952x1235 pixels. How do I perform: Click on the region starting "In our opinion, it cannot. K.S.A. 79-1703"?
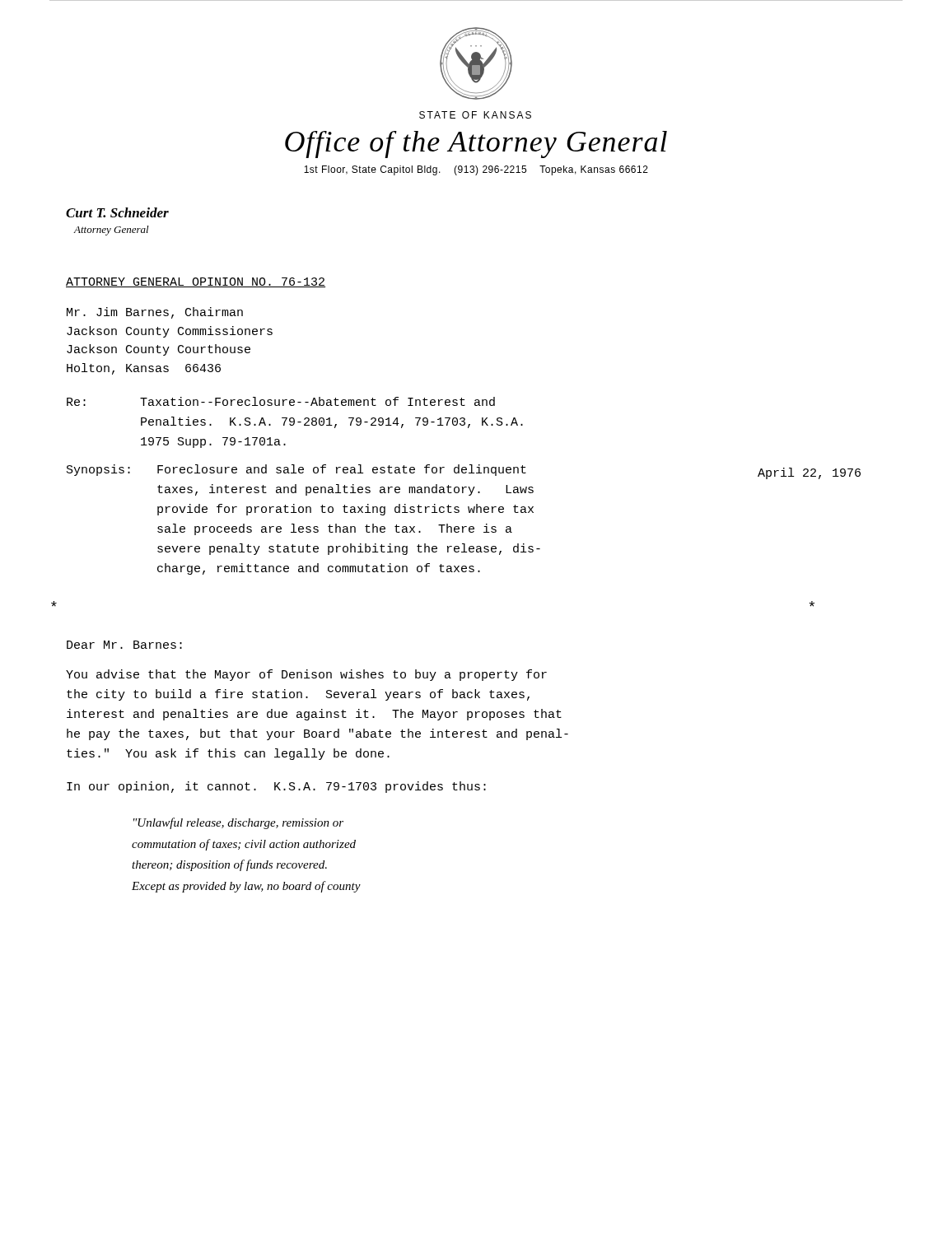[x=277, y=787]
